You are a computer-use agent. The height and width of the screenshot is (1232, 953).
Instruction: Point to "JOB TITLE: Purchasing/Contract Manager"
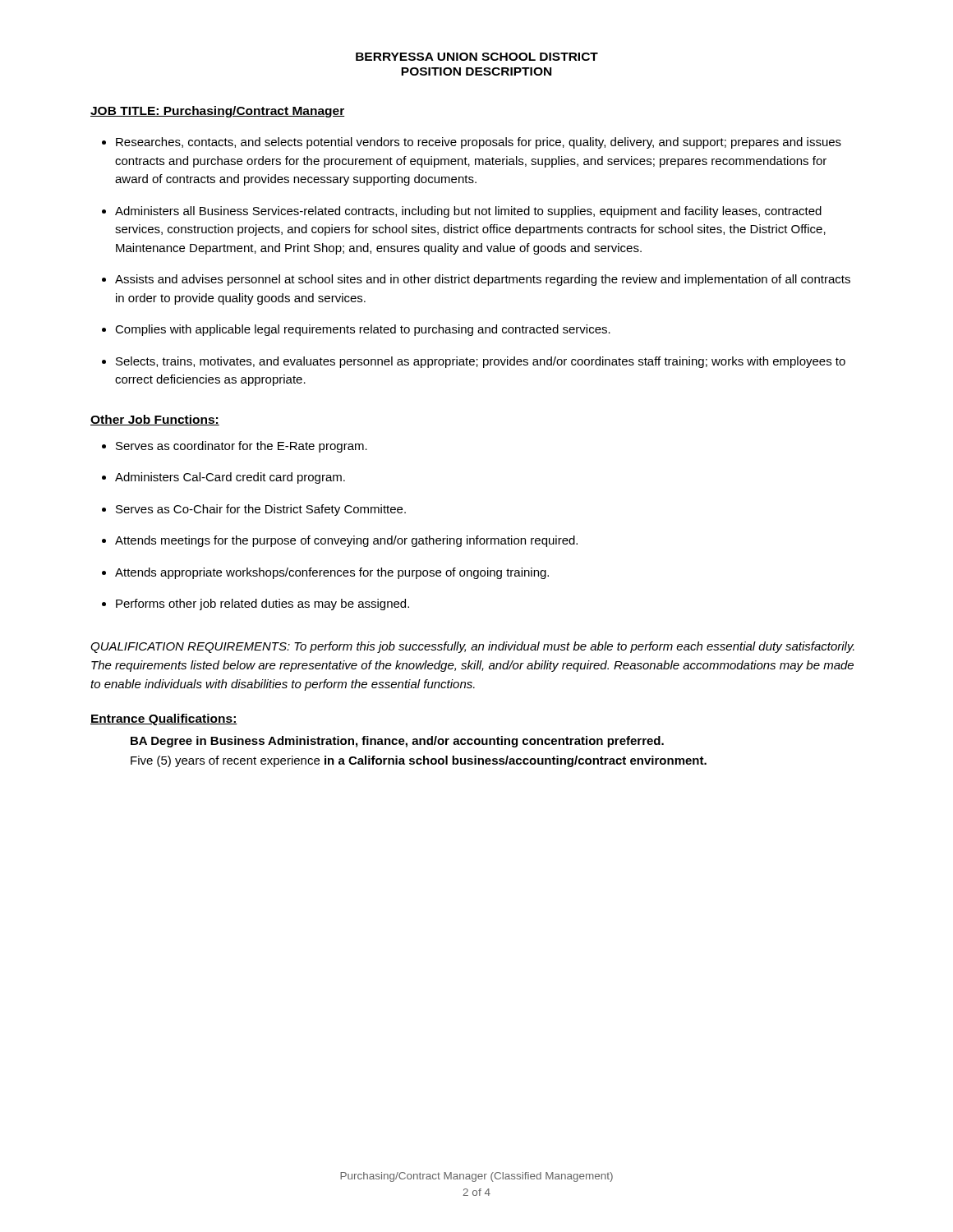pos(217,110)
